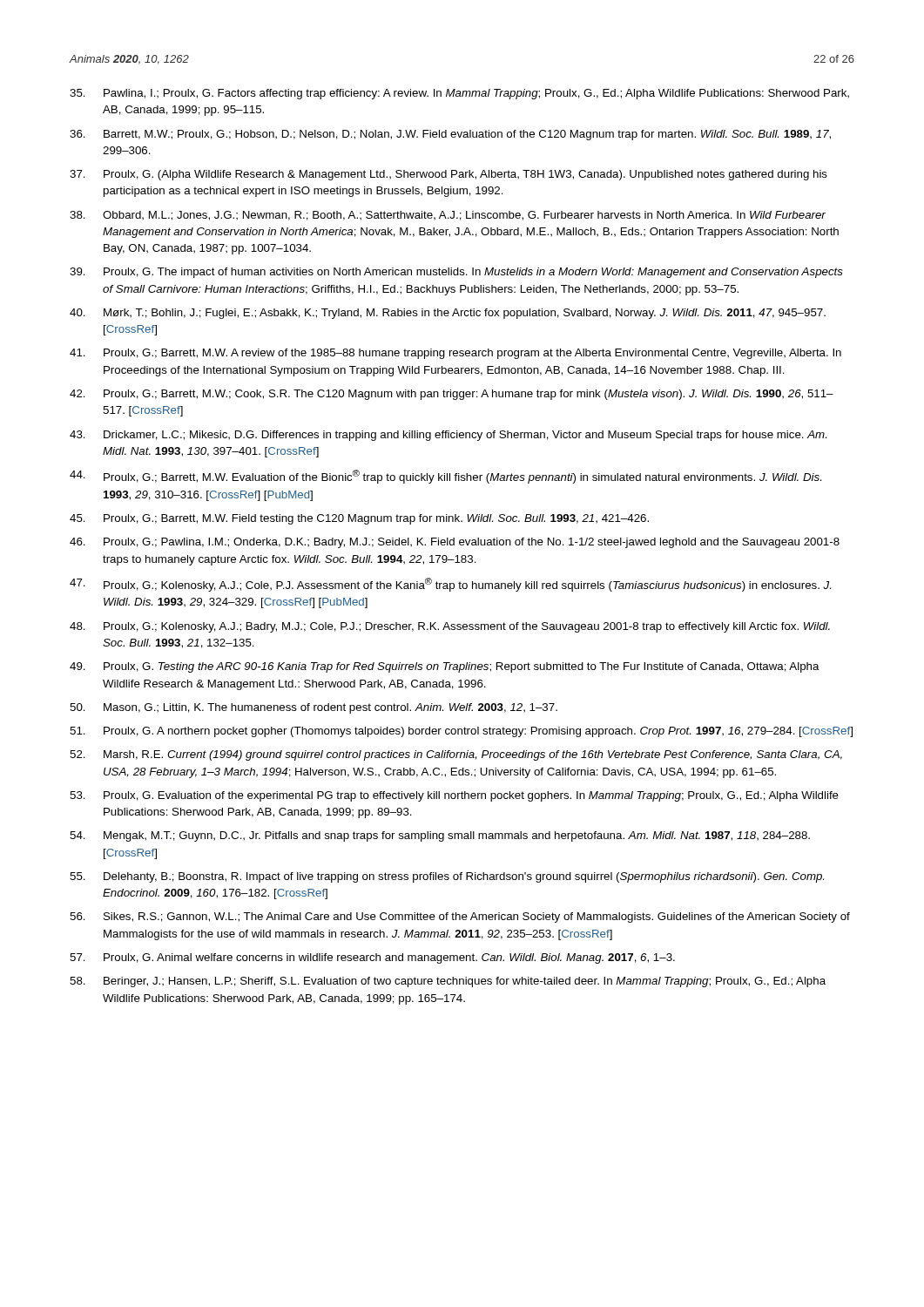Find the region starting "55. Delehanty, B.; Boonstra, R. Impact of"
Screen dimensions: 1307x924
pyautogui.click(x=462, y=885)
